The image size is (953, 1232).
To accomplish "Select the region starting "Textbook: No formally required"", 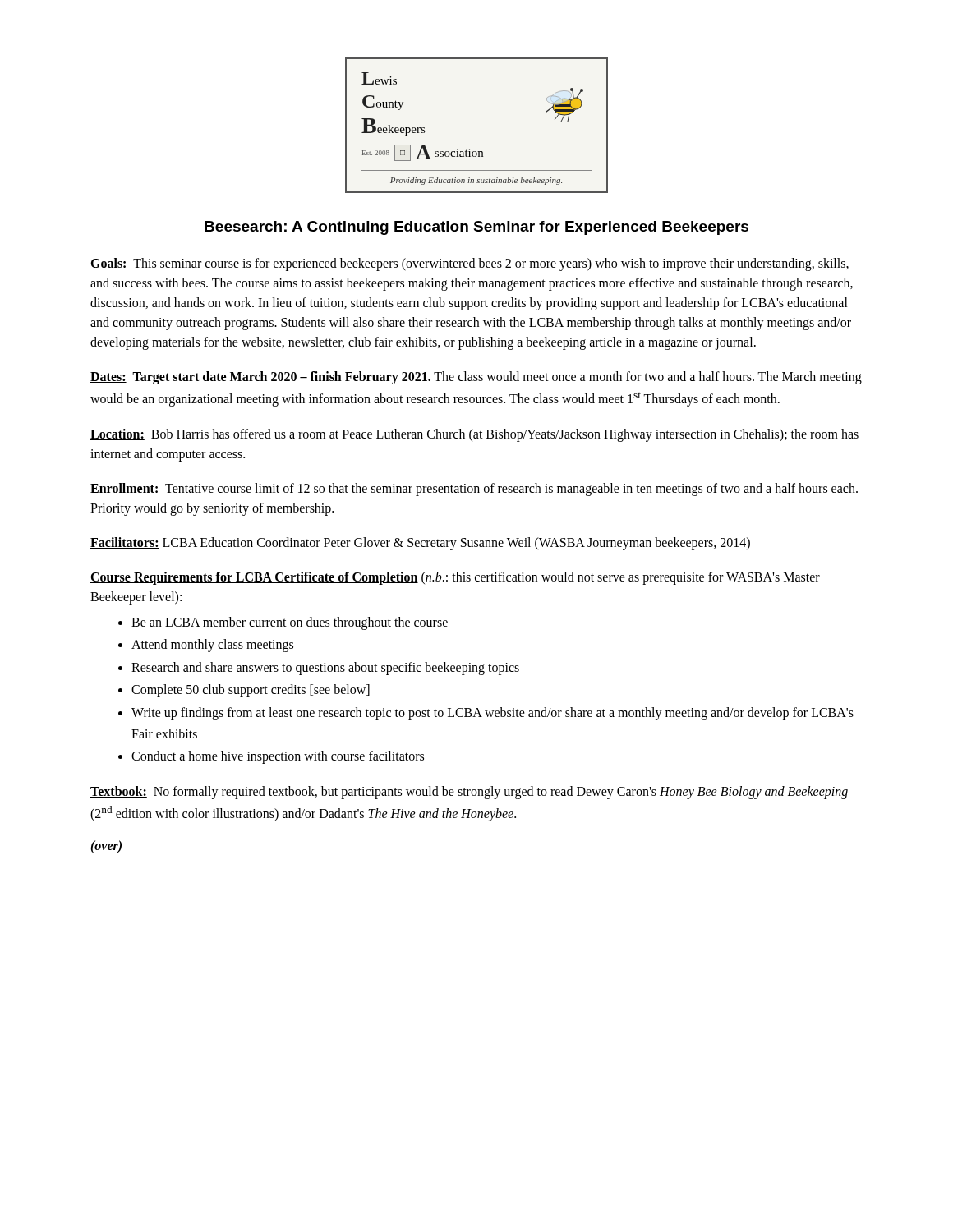I will (x=469, y=802).
